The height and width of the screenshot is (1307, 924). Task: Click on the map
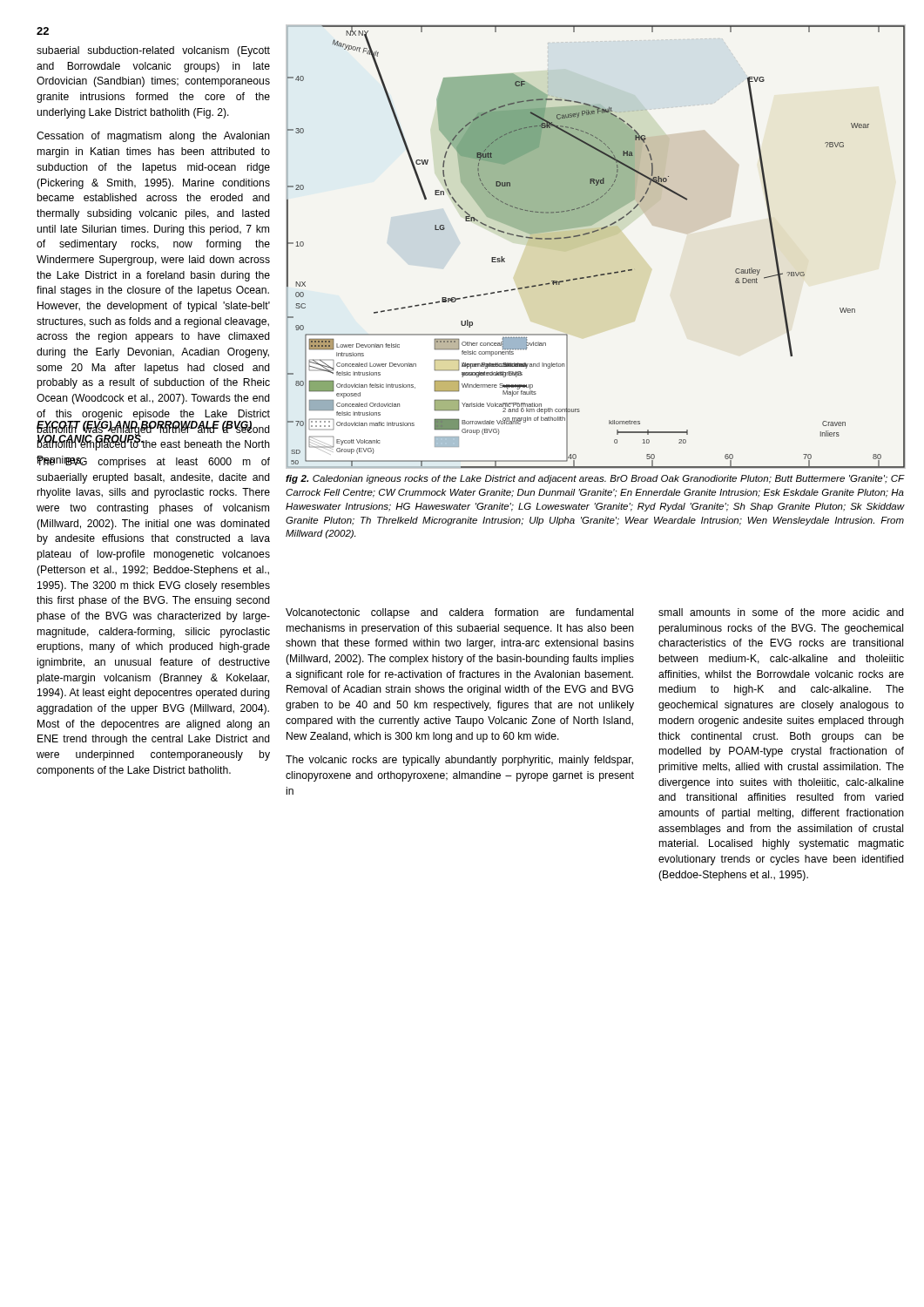pos(596,247)
